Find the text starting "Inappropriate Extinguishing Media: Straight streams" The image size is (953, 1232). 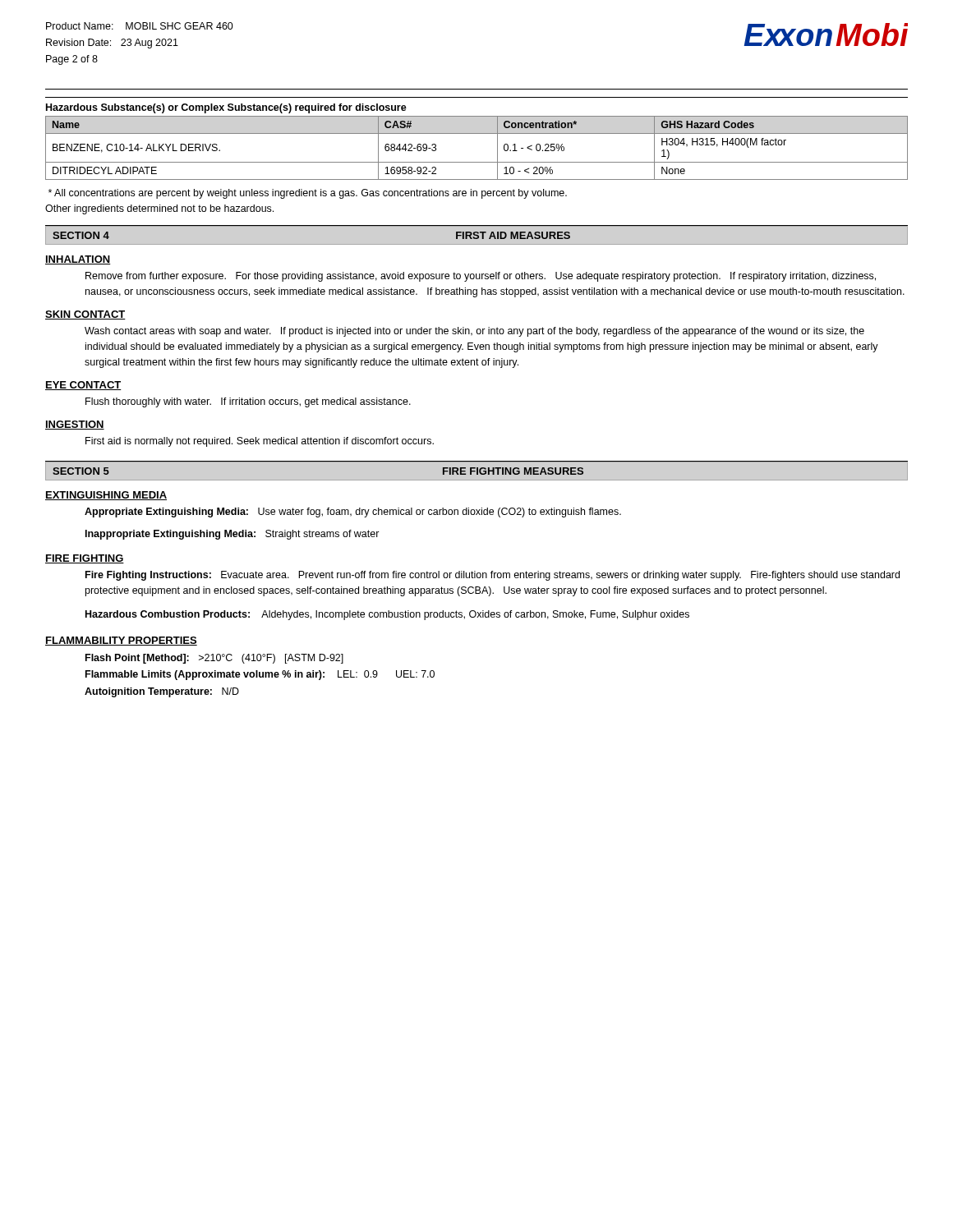click(x=232, y=533)
